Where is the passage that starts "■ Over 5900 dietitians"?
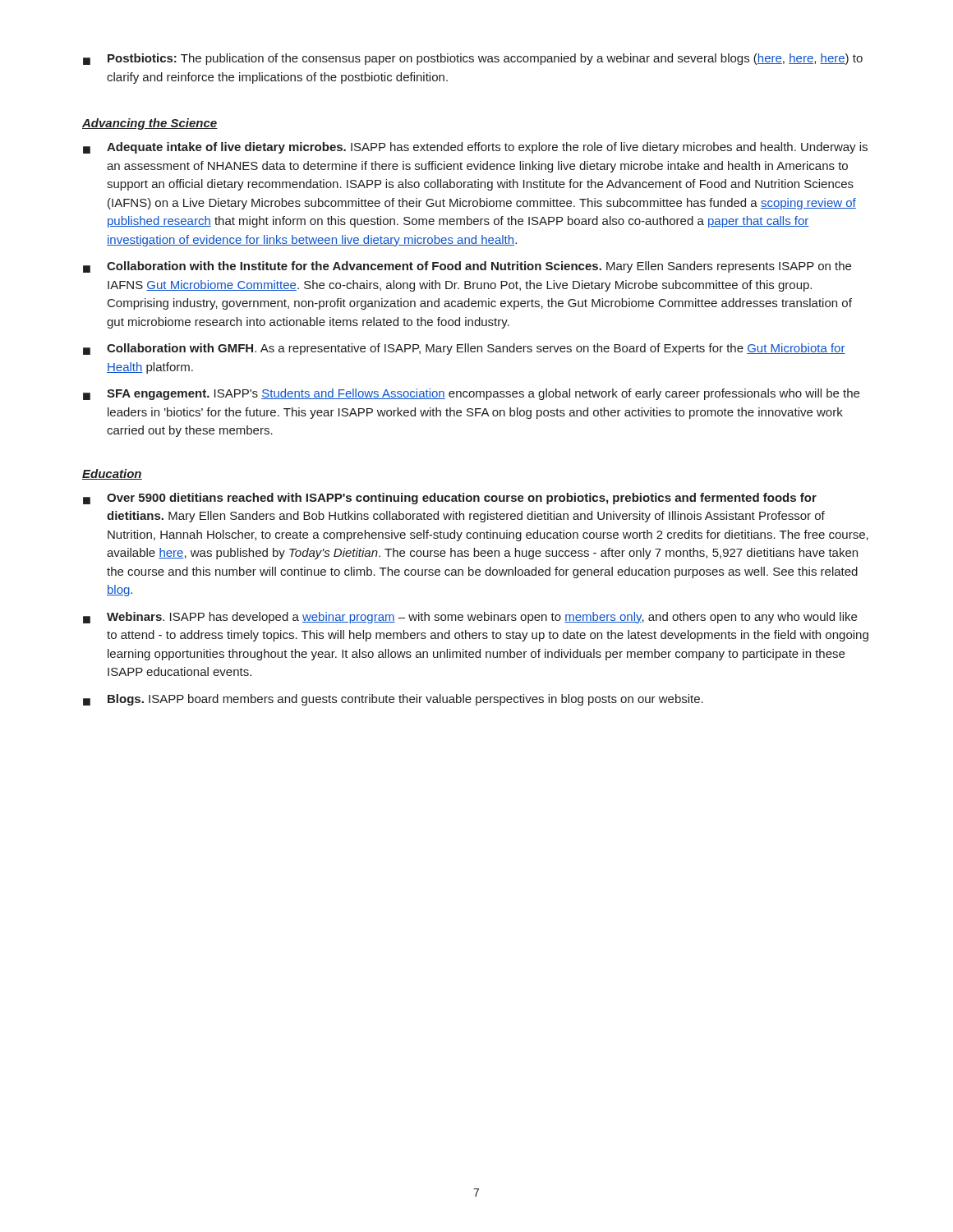953x1232 pixels. click(476, 544)
